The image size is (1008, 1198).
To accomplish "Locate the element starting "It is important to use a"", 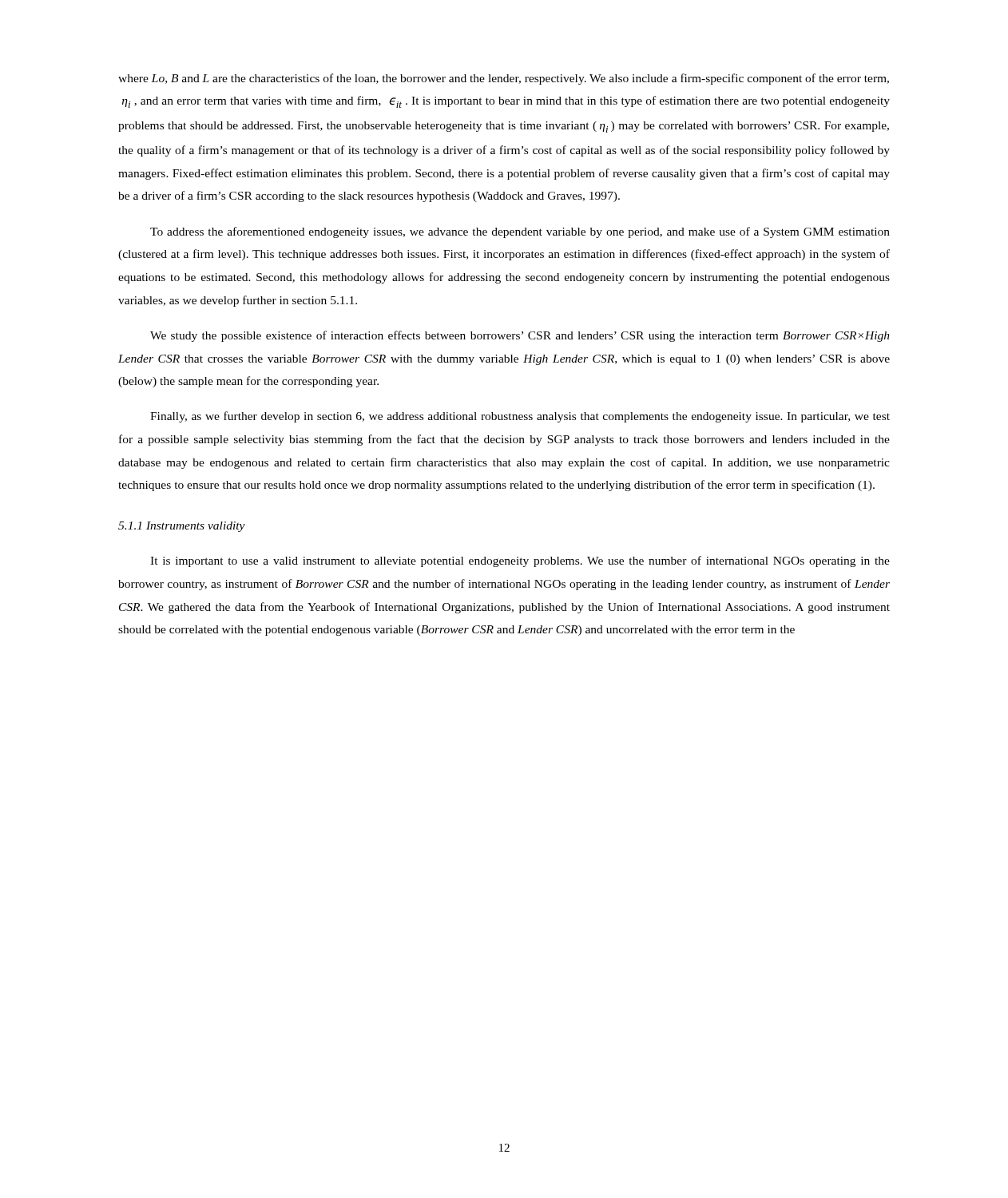I will point(504,595).
